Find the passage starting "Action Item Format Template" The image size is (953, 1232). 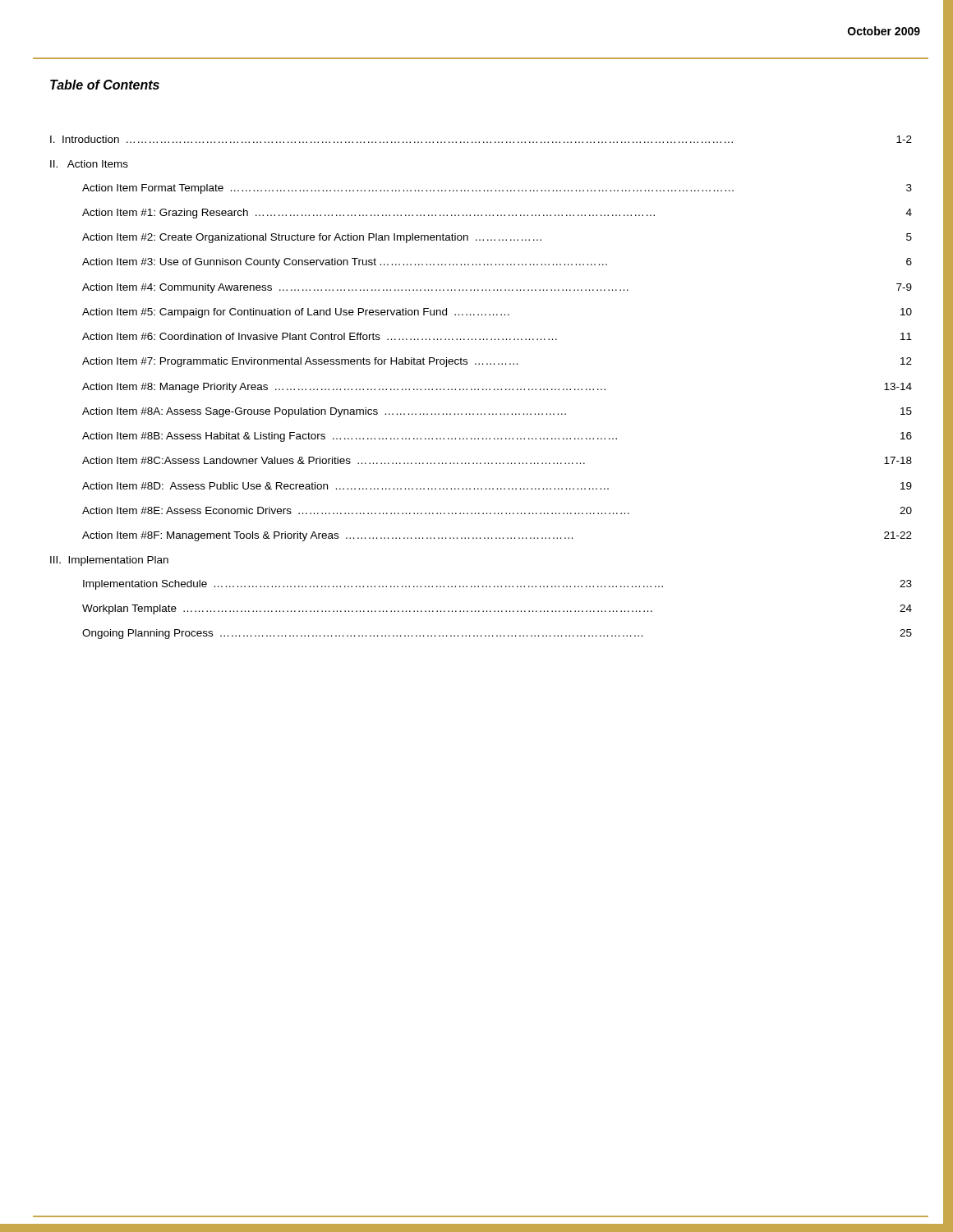[x=497, y=188]
